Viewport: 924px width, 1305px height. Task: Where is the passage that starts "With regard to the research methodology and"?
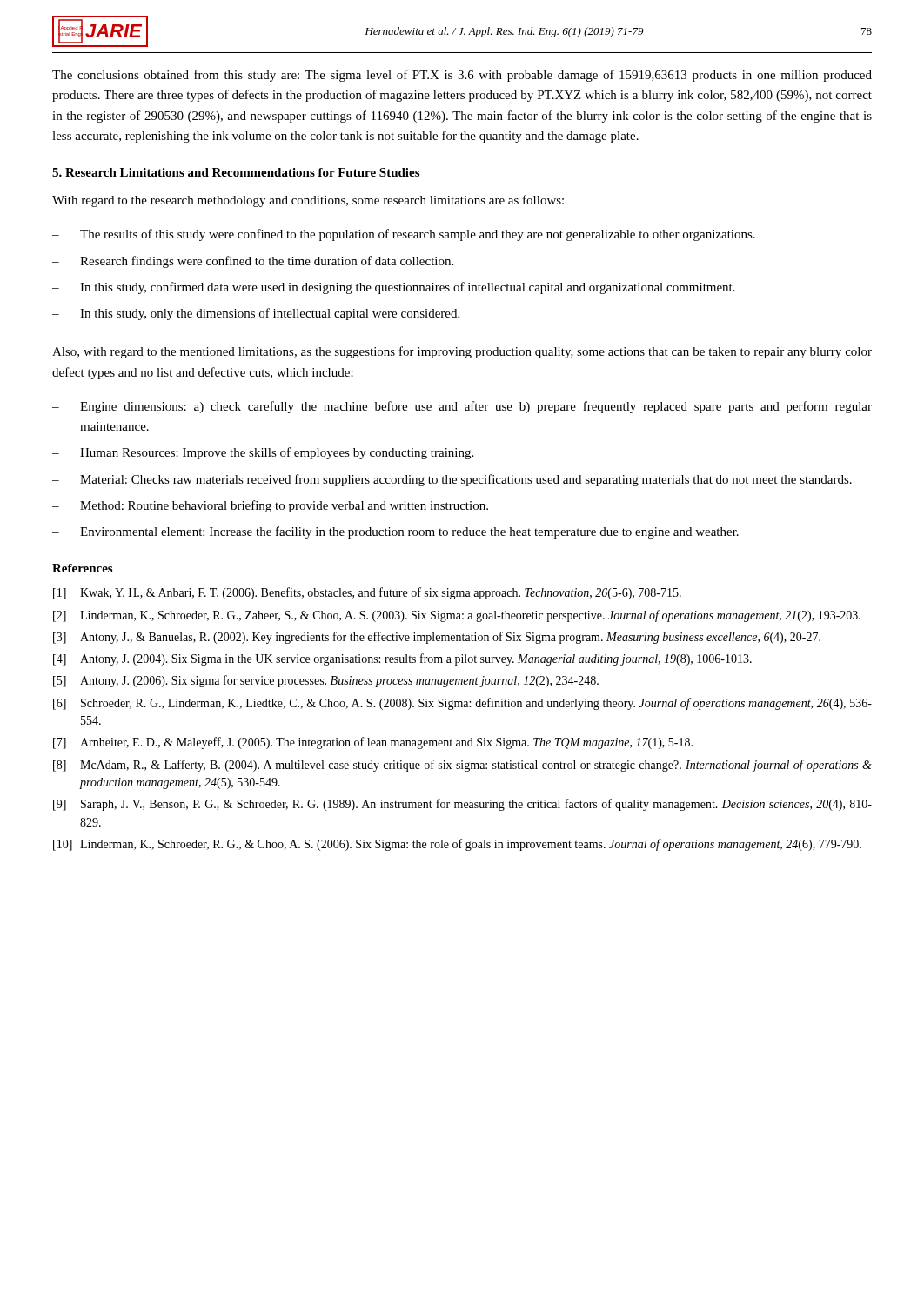pos(309,200)
